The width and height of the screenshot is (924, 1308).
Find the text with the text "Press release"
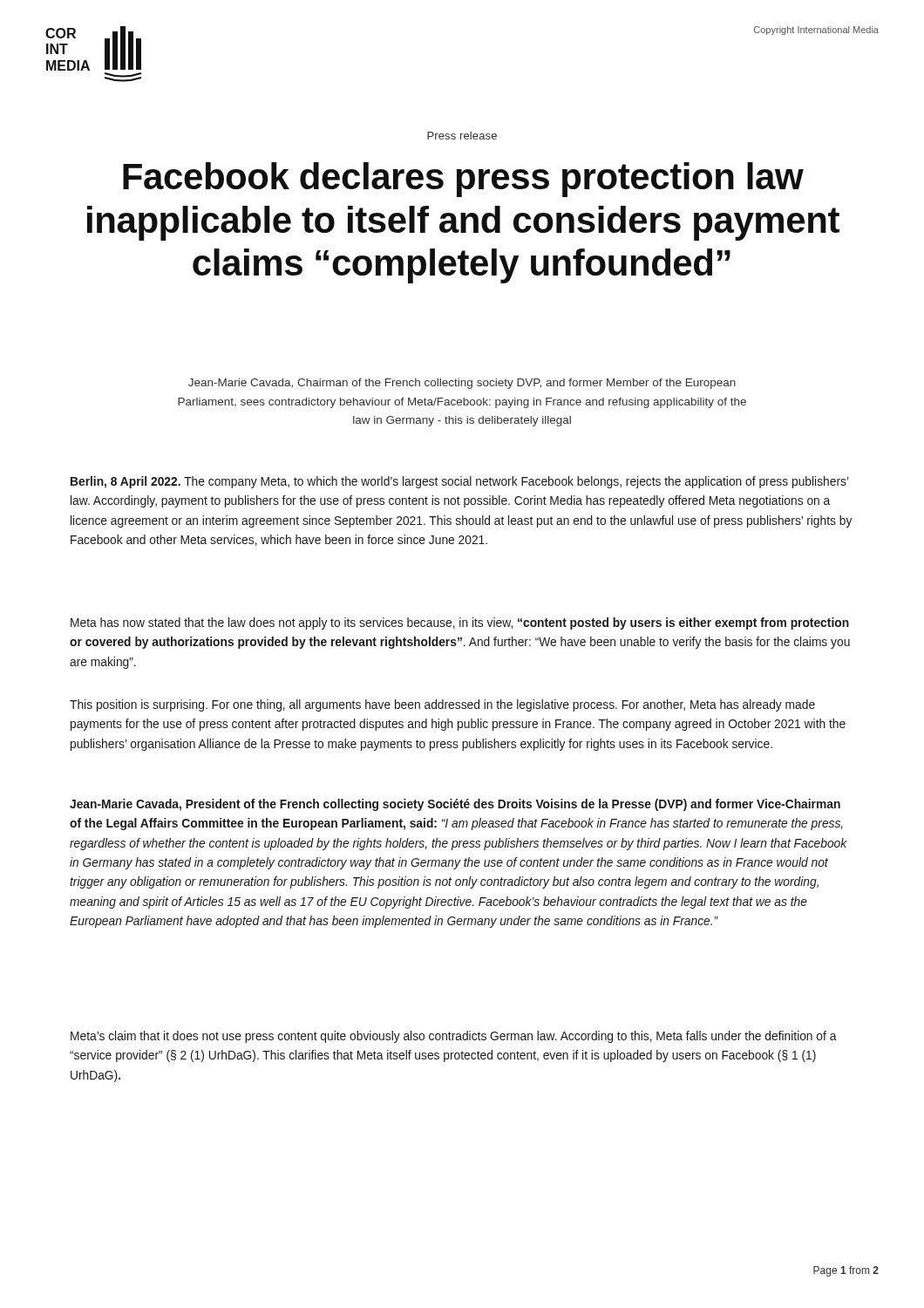462,136
